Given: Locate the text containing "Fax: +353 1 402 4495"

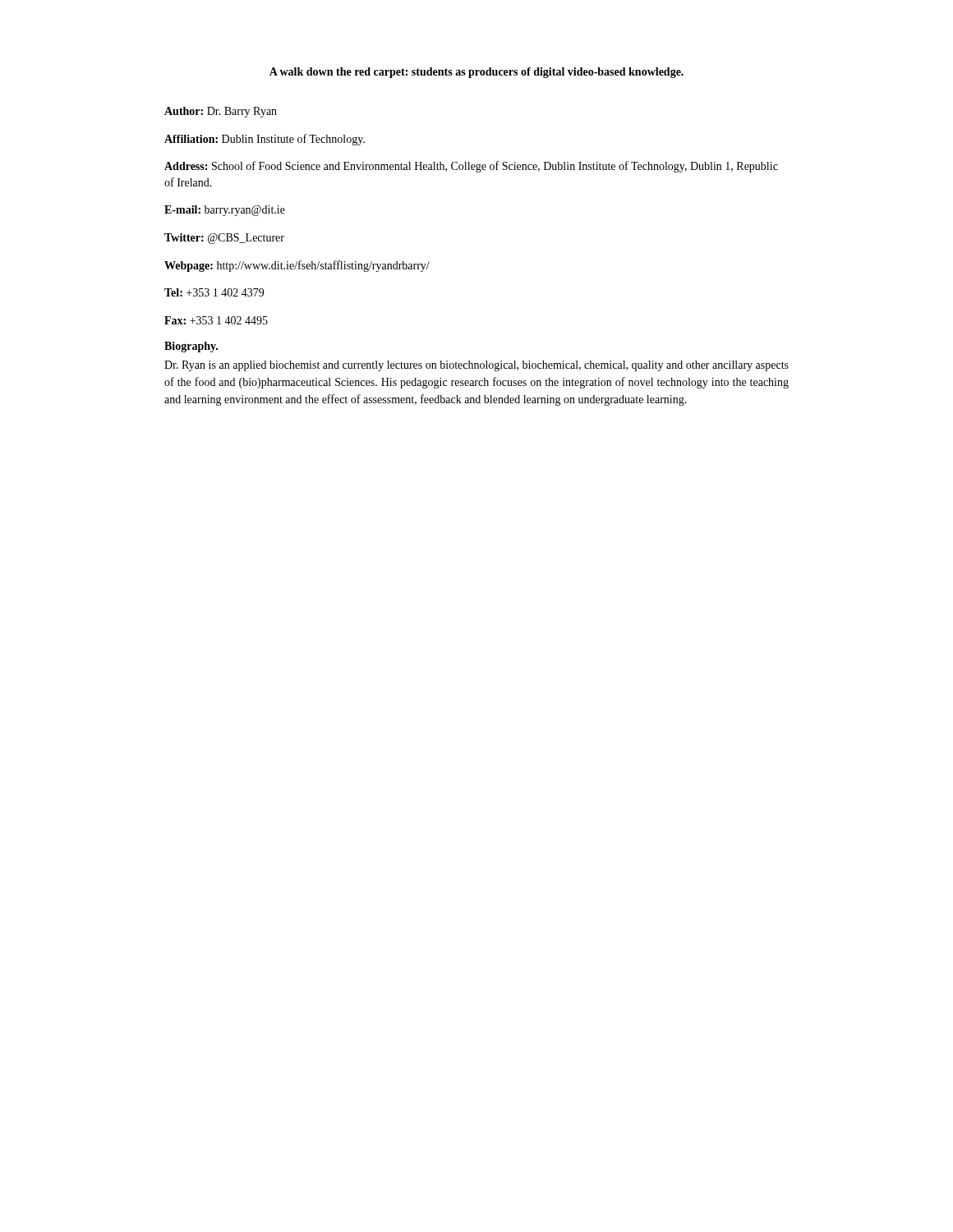Looking at the screenshot, I should 216,321.
